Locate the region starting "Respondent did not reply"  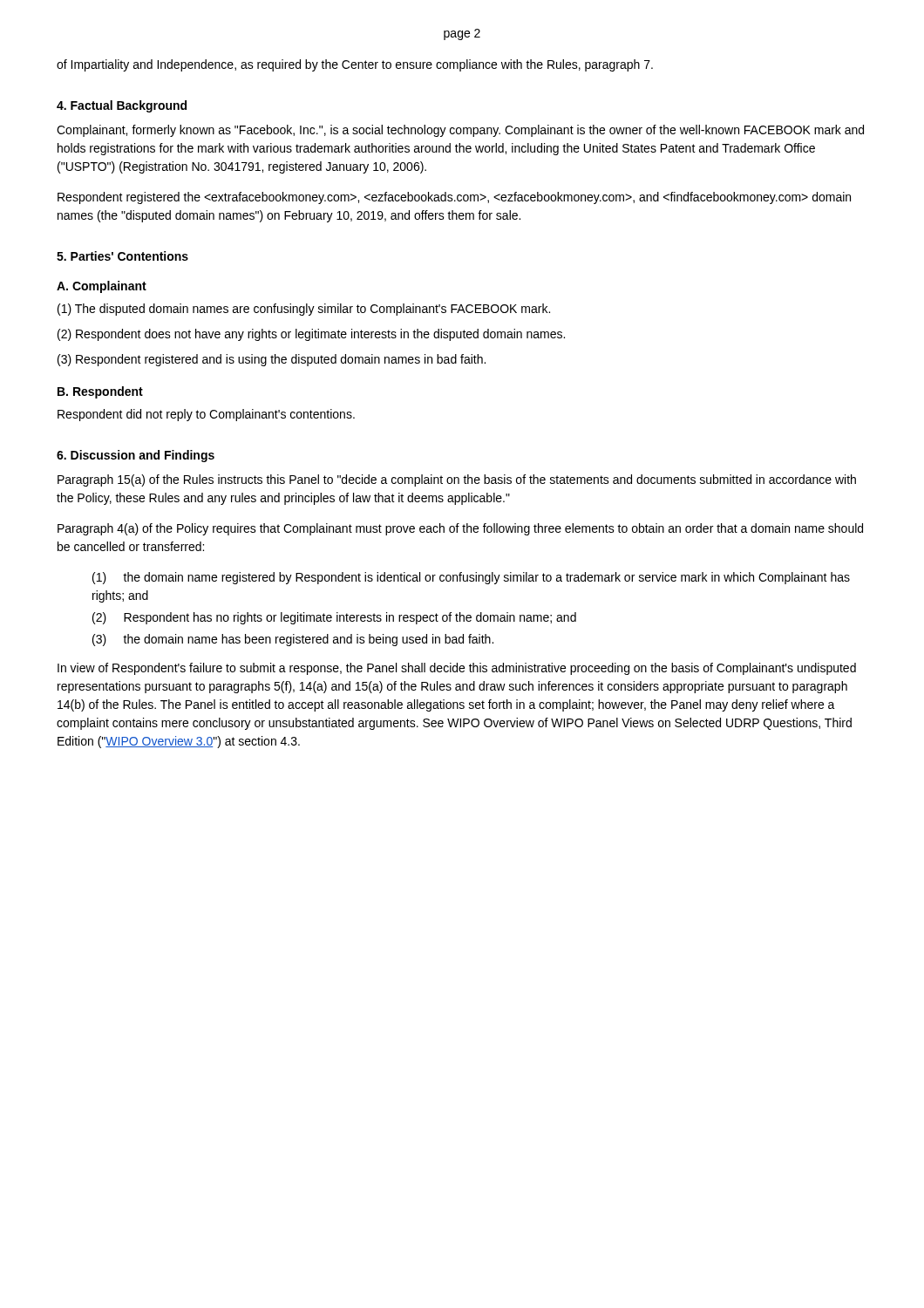(x=206, y=414)
